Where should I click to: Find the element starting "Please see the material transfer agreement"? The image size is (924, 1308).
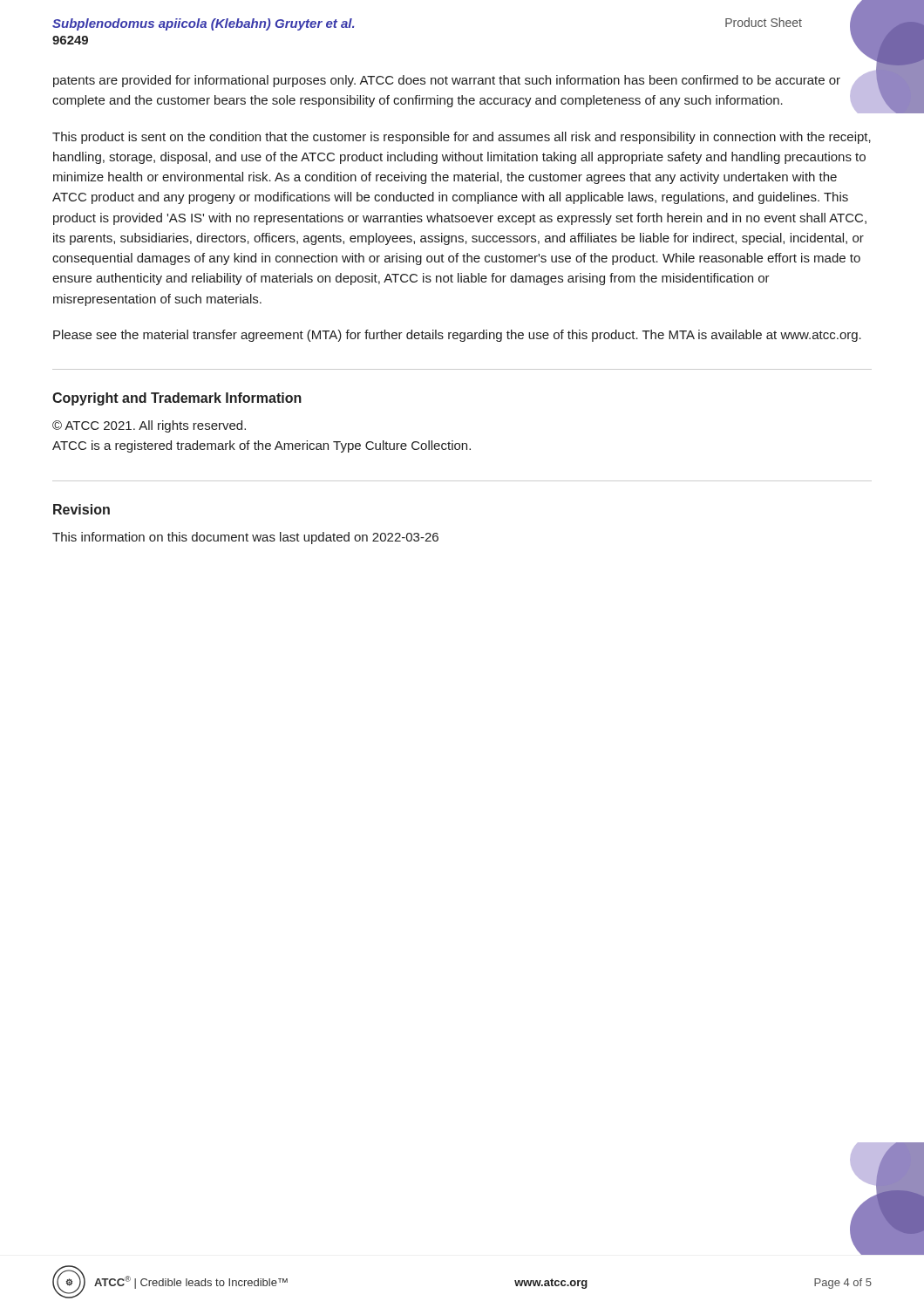pos(457,334)
